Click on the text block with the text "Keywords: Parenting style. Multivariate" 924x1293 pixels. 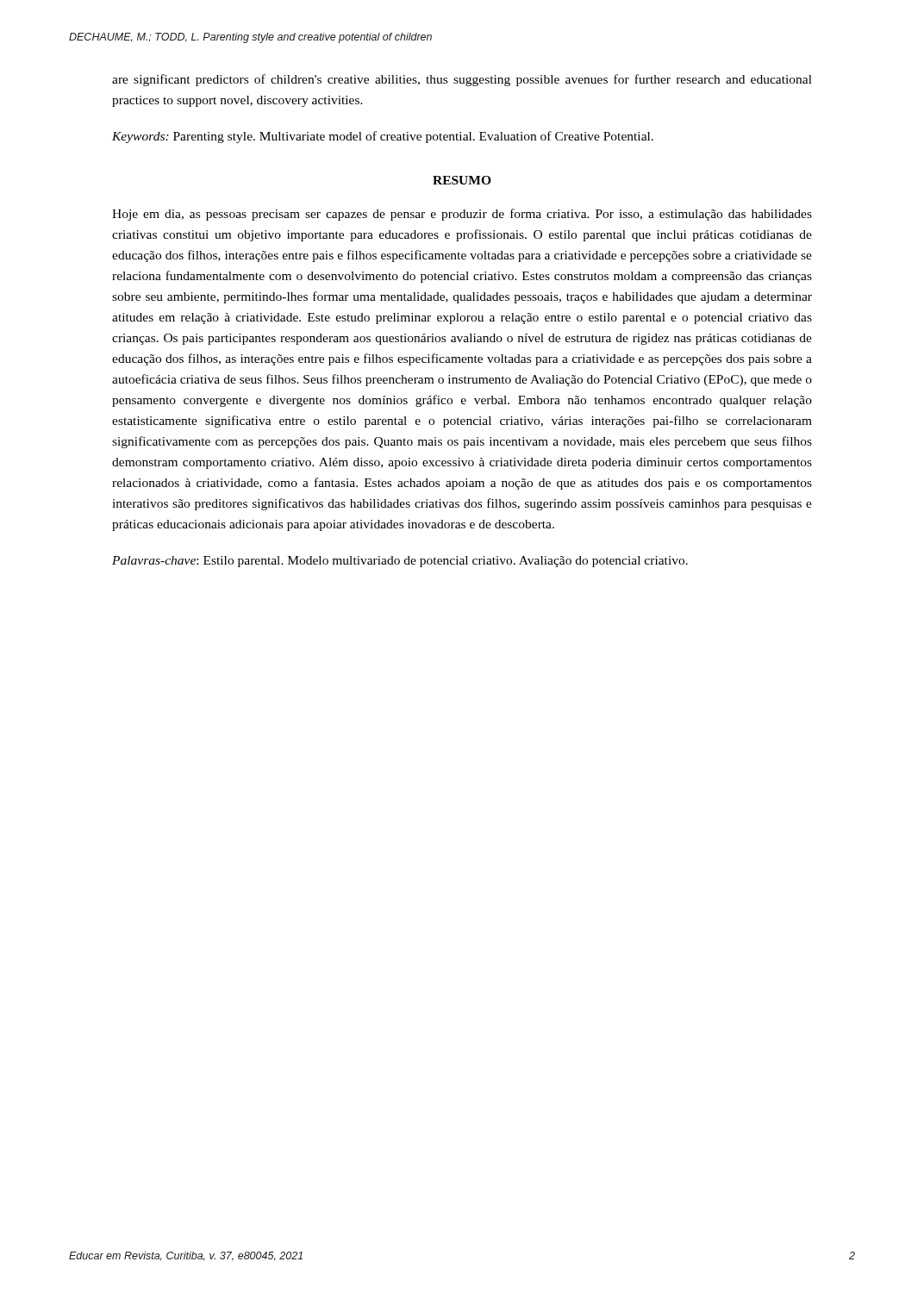[383, 136]
